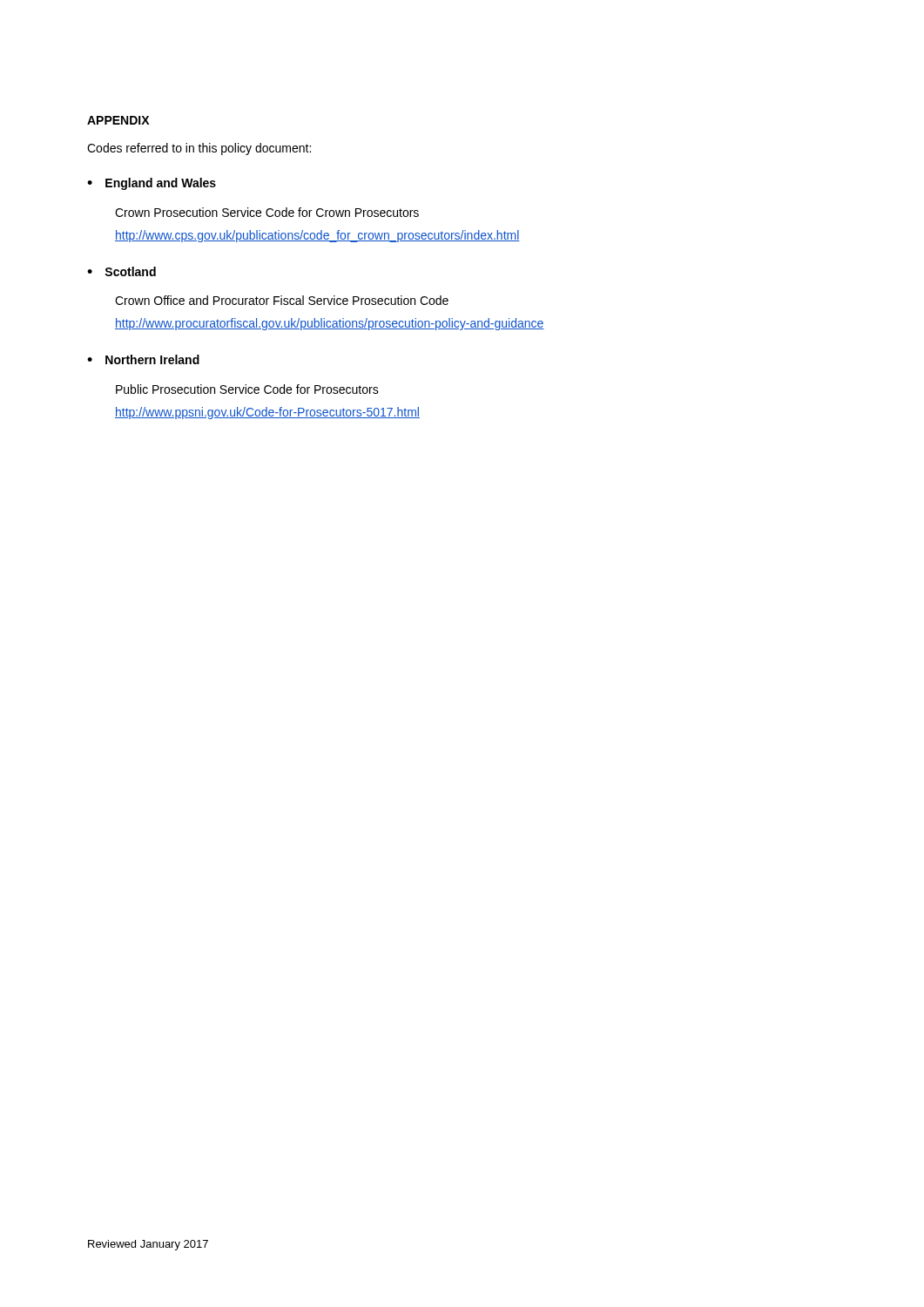The height and width of the screenshot is (1307, 924).
Task: Select the text block that reads "Crown Prosecution Service"
Action: pos(267,212)
